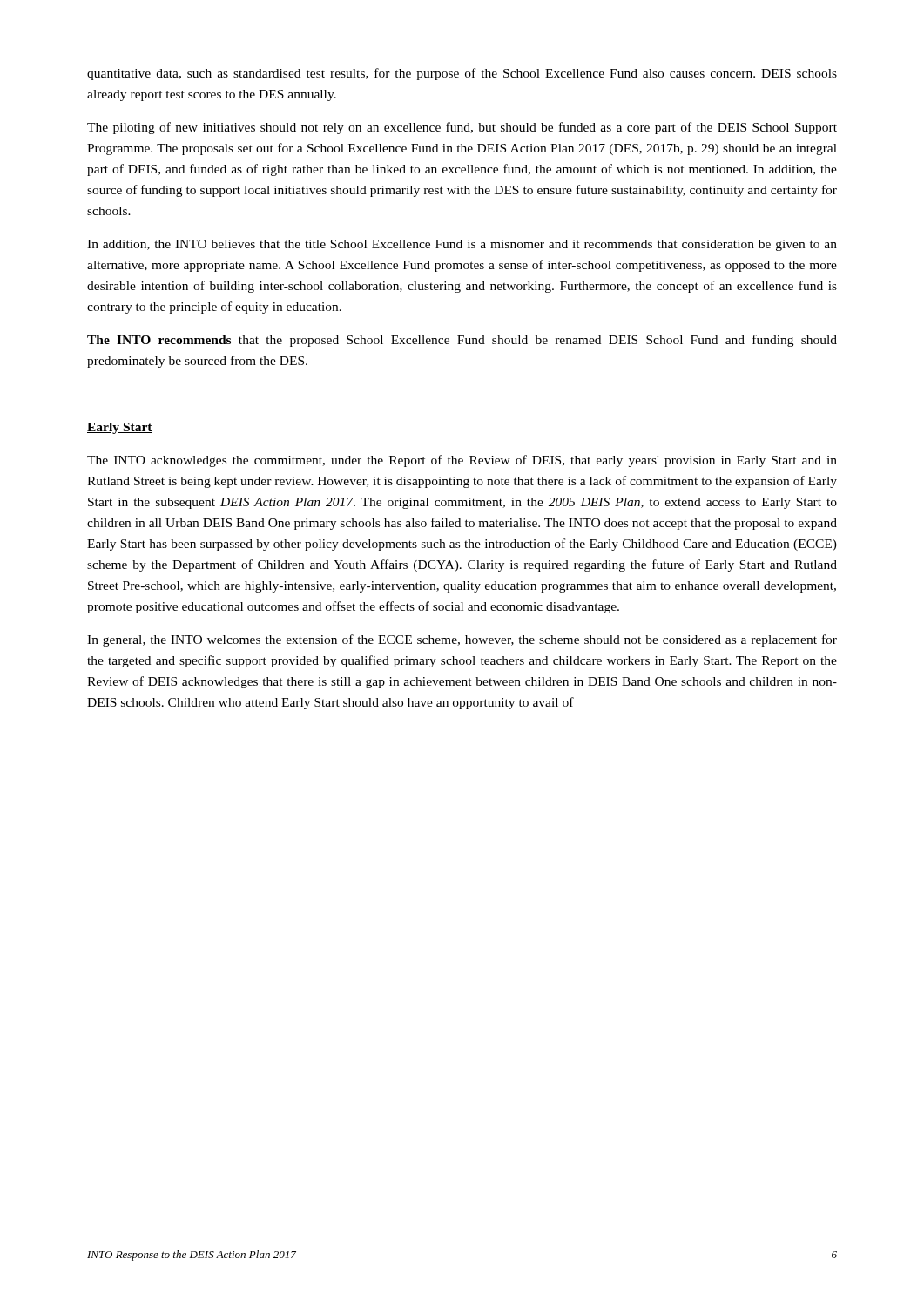Locate the element starting "In general, the INTO welcomes the"

point(462,671)
